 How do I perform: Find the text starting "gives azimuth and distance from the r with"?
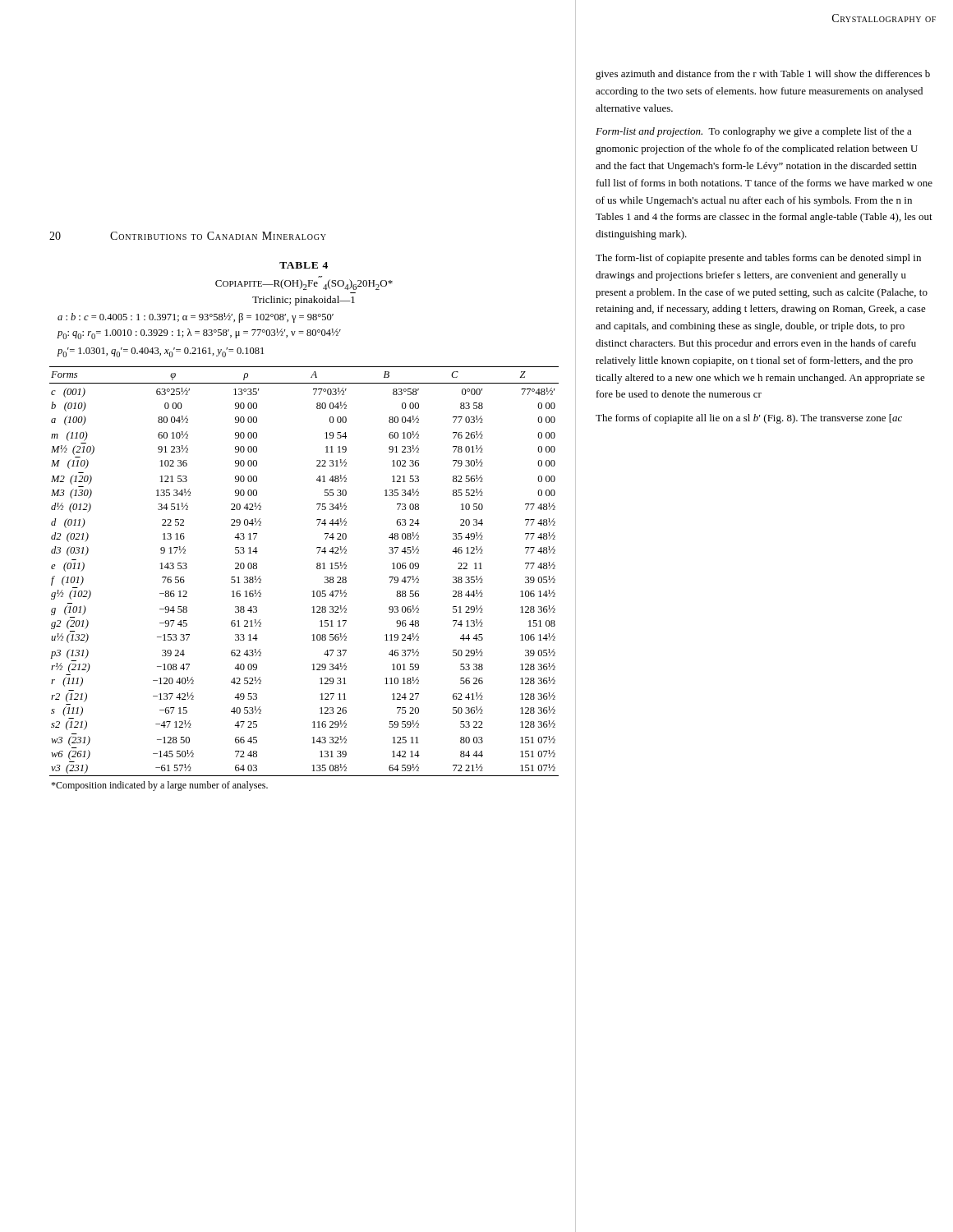(x=764, y=91)
